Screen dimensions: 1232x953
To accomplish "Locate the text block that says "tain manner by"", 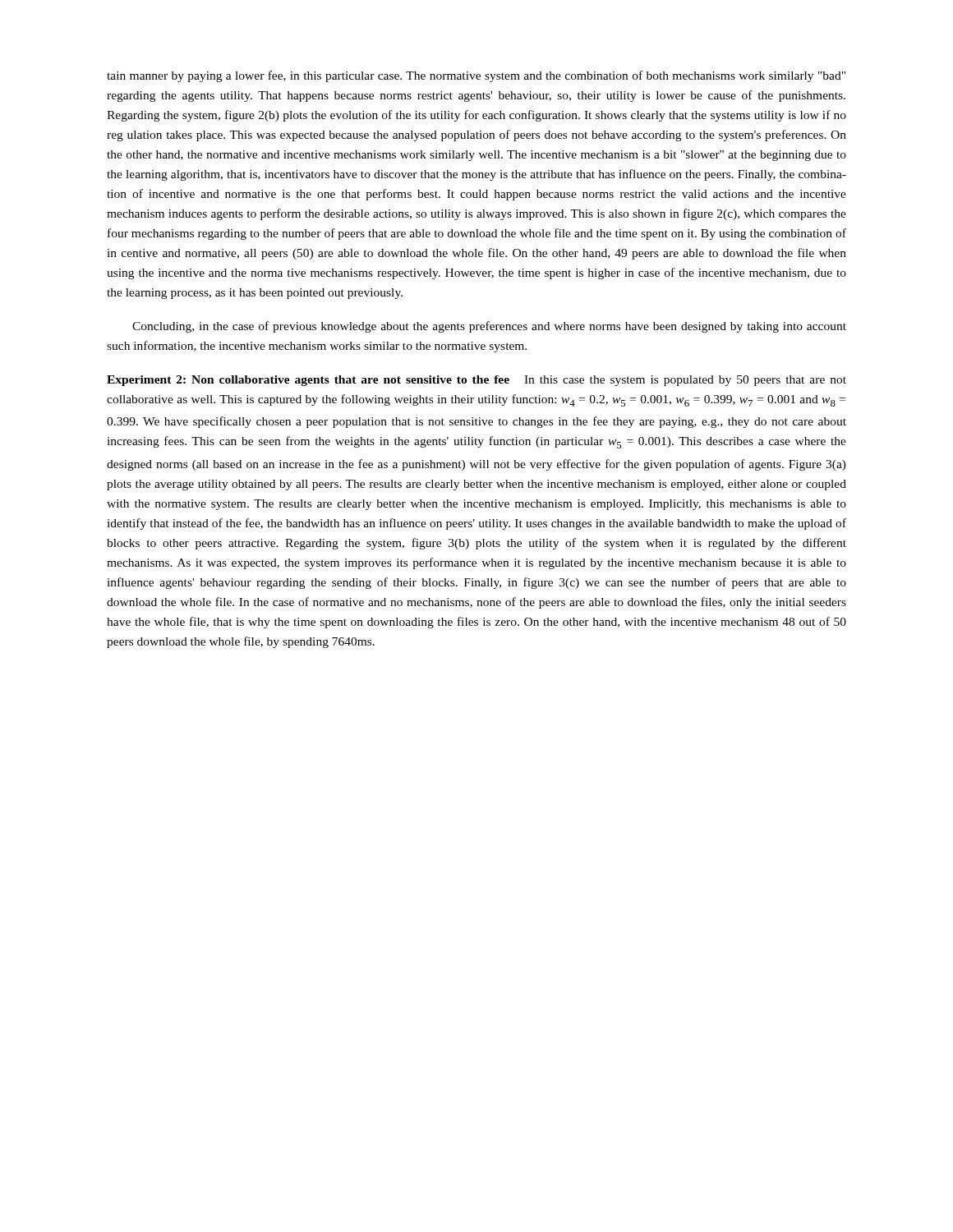I will click(x=476, y=184).
